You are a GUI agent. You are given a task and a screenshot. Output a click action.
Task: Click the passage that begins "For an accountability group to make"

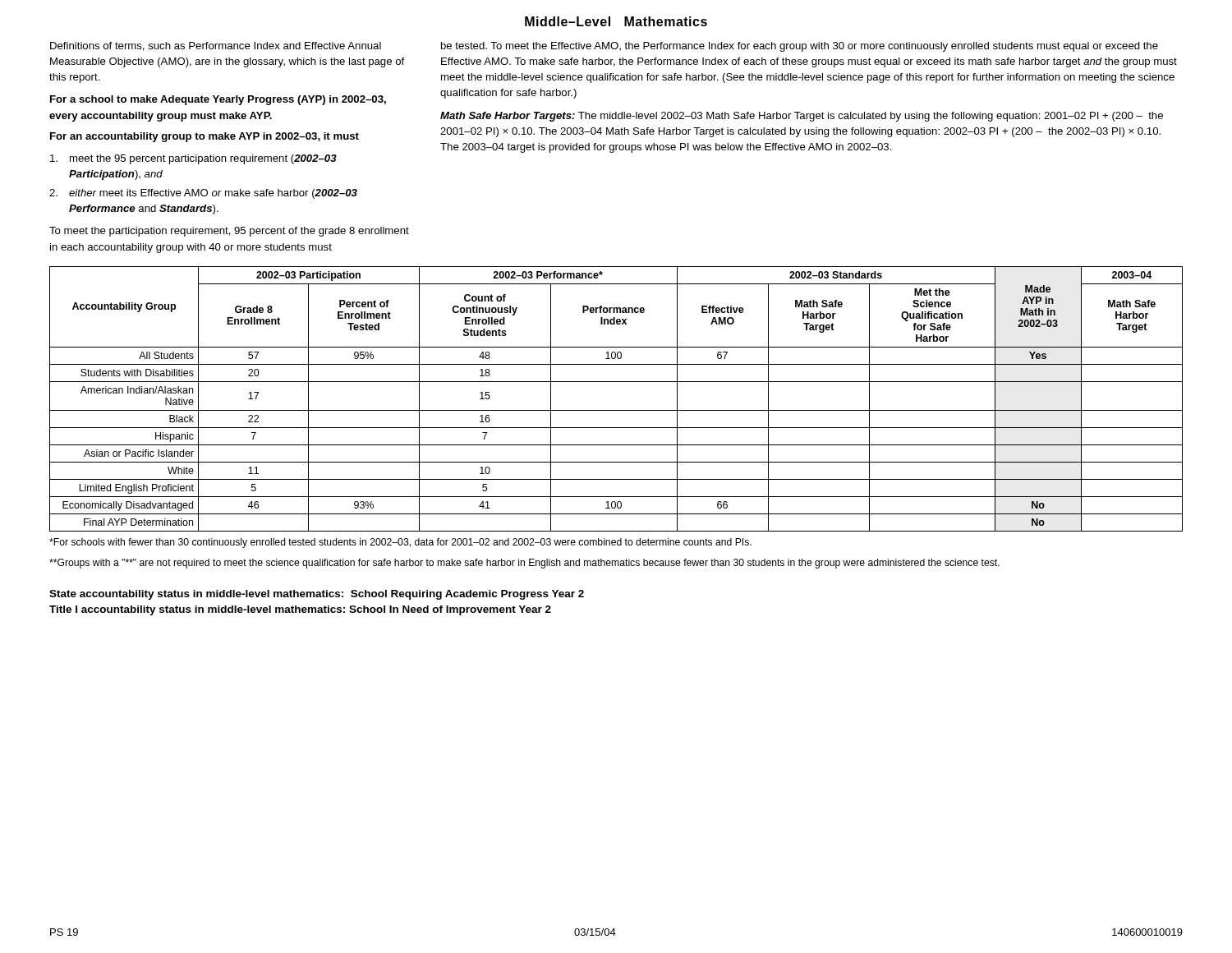[x=204, y=136]
